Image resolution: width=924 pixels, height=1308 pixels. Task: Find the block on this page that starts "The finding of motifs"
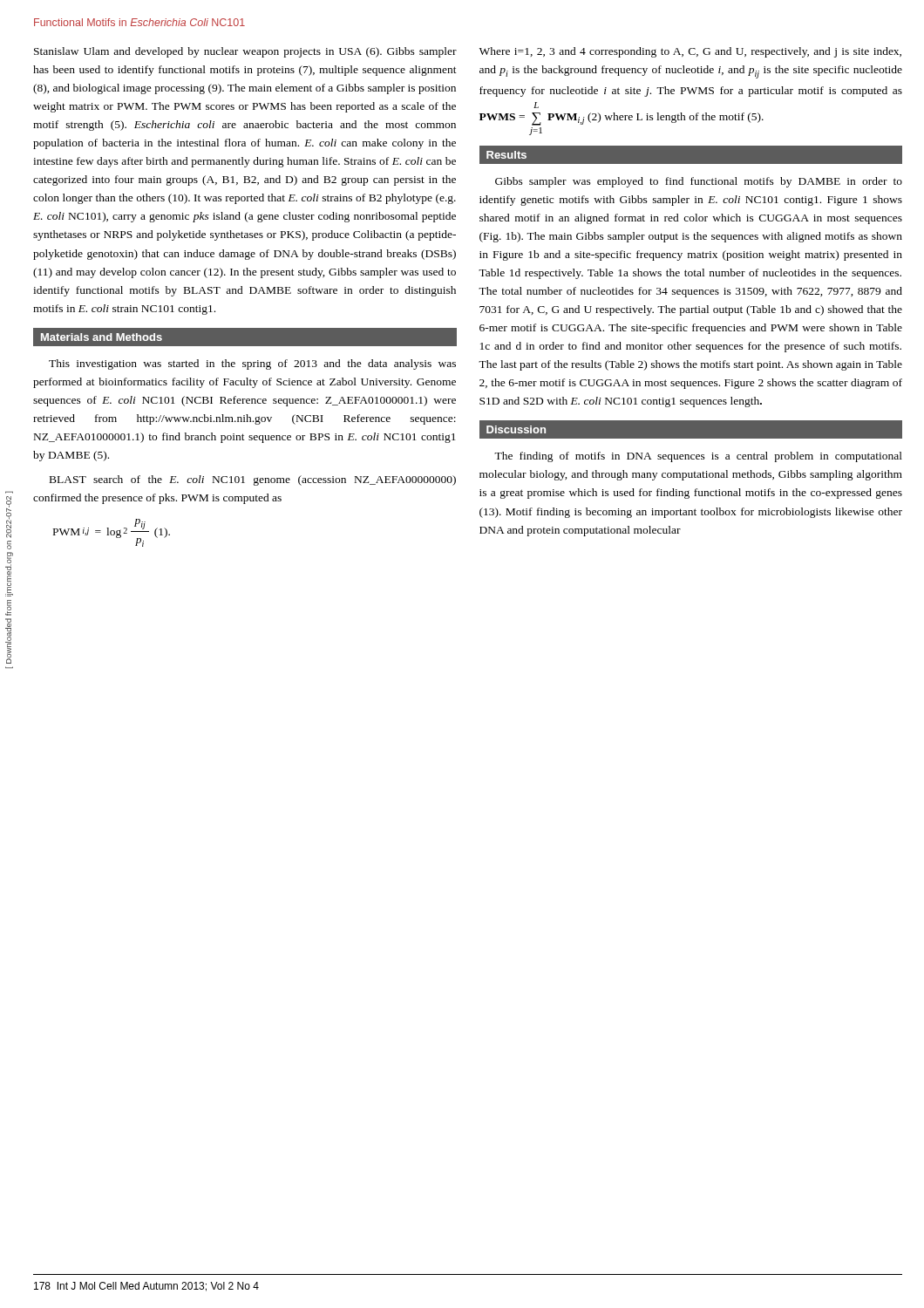point(691,493)
